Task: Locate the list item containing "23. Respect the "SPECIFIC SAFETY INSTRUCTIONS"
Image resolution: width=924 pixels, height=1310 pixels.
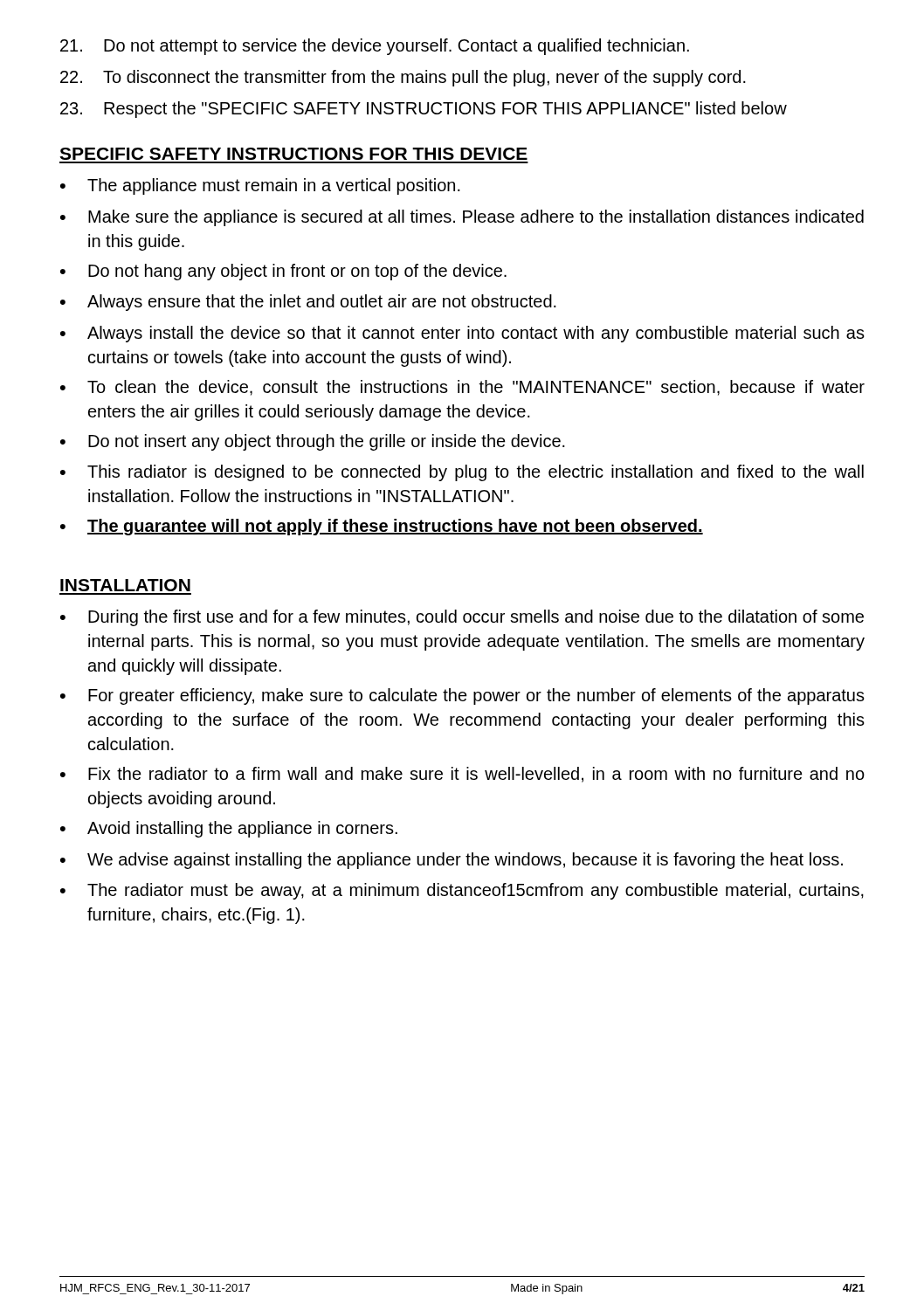Action: coord(462,108)
